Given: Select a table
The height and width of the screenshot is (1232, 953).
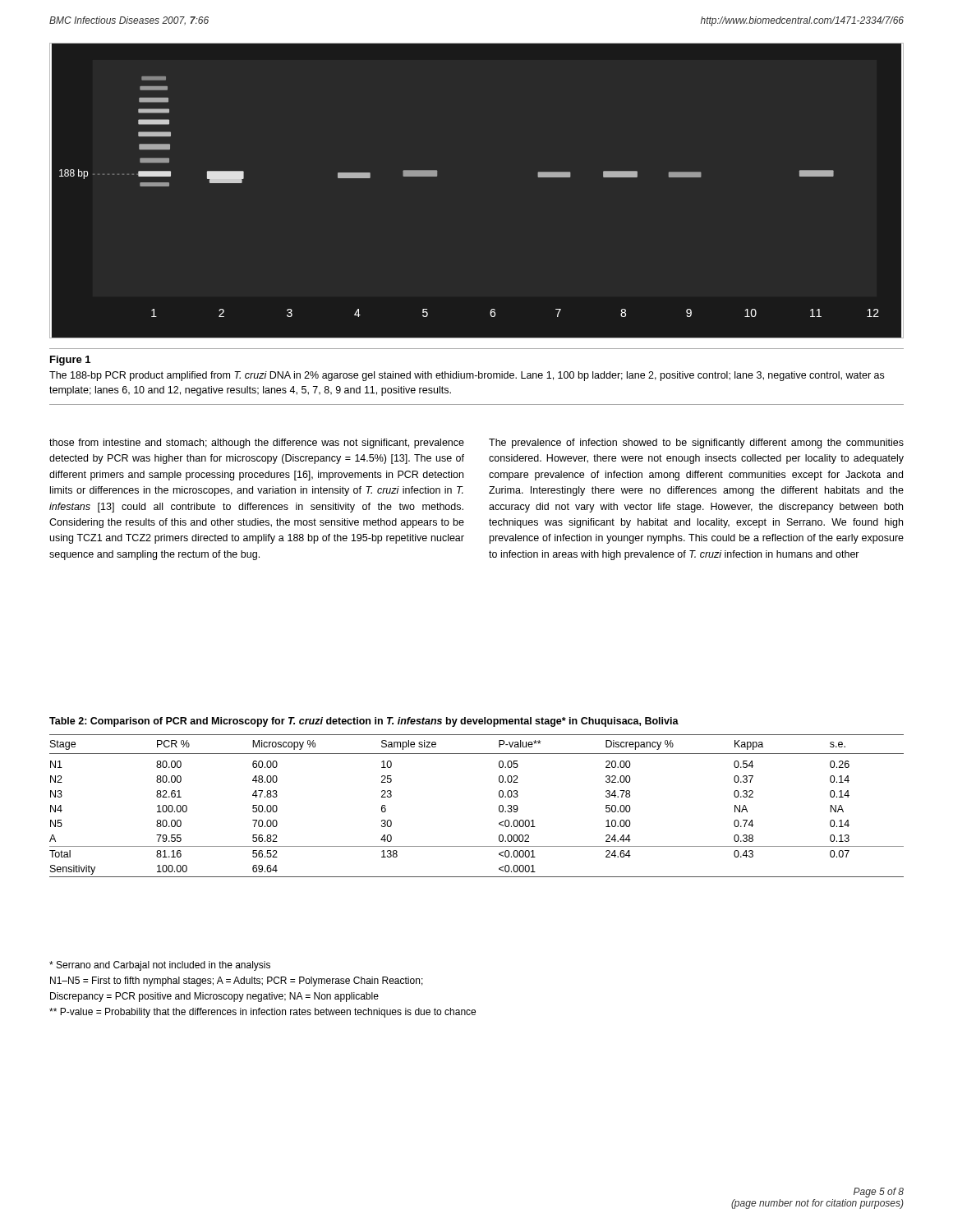Looking at the screenshot, I should pyautogui.click(x=476, y=805).
